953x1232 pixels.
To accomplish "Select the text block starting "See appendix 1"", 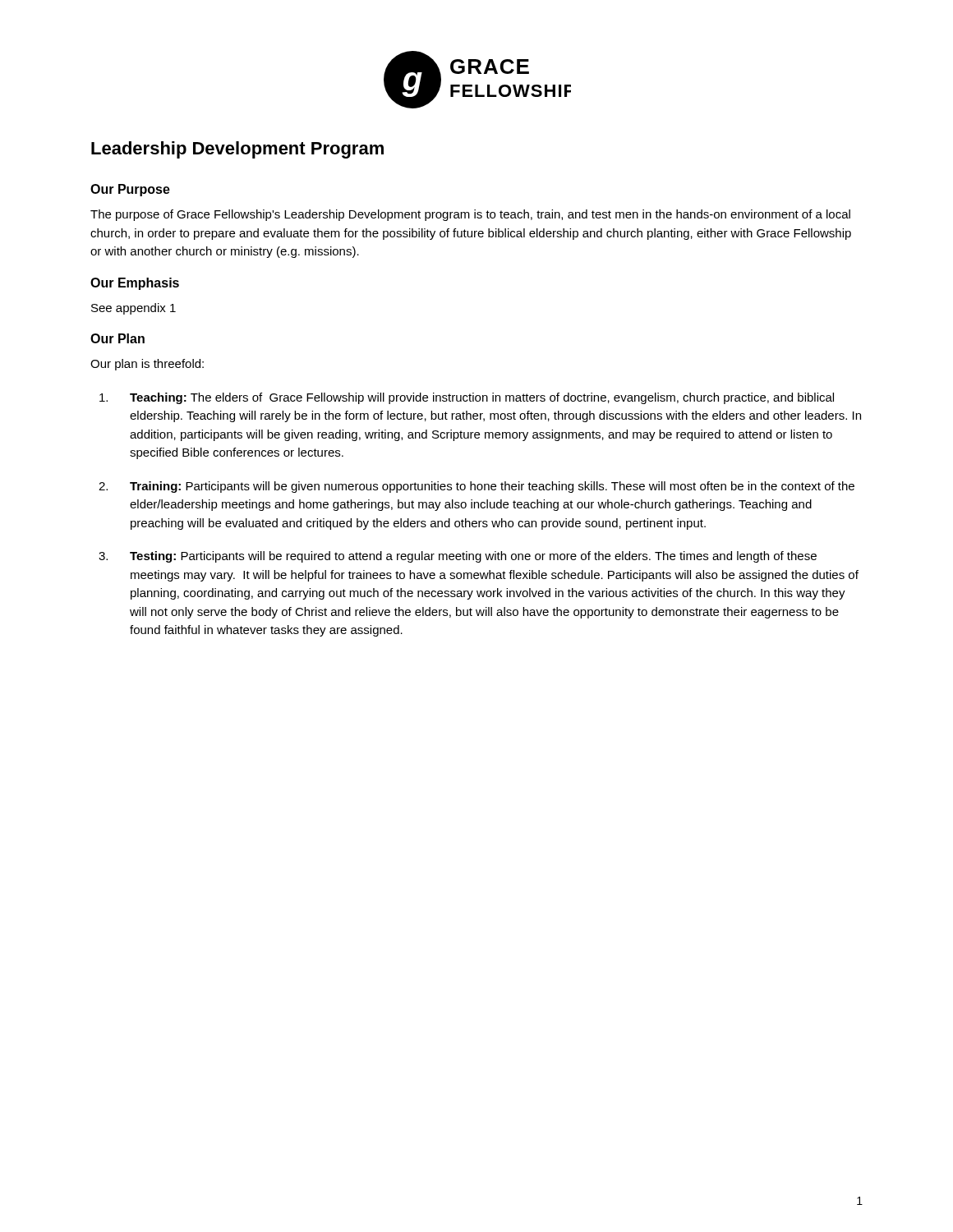I will coord(133,307).
